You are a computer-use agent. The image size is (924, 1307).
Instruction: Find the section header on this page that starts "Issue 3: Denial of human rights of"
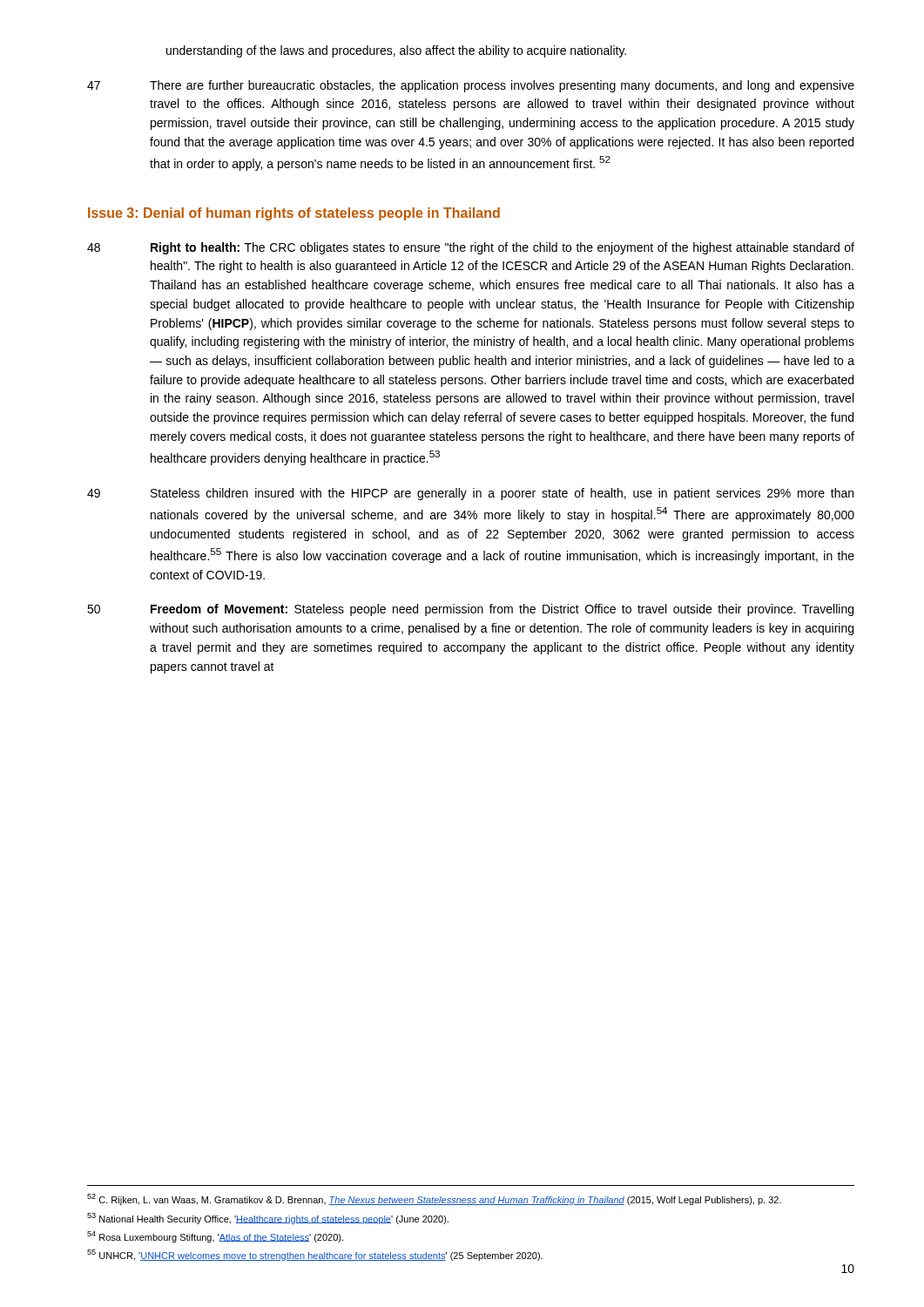point(294,213)
